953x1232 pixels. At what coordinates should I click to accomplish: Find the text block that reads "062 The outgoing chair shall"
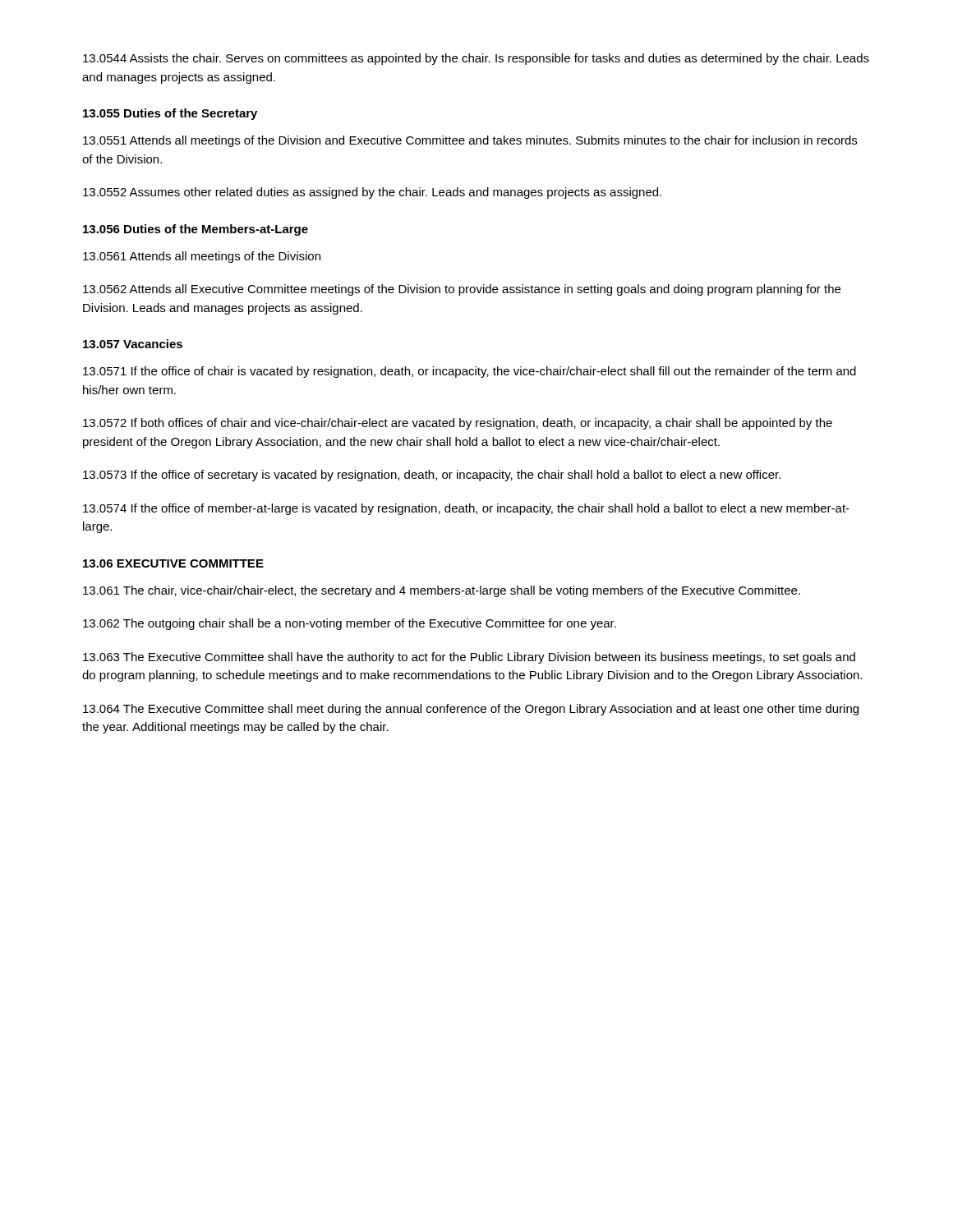pyautogui.click(x=350, y=623)
